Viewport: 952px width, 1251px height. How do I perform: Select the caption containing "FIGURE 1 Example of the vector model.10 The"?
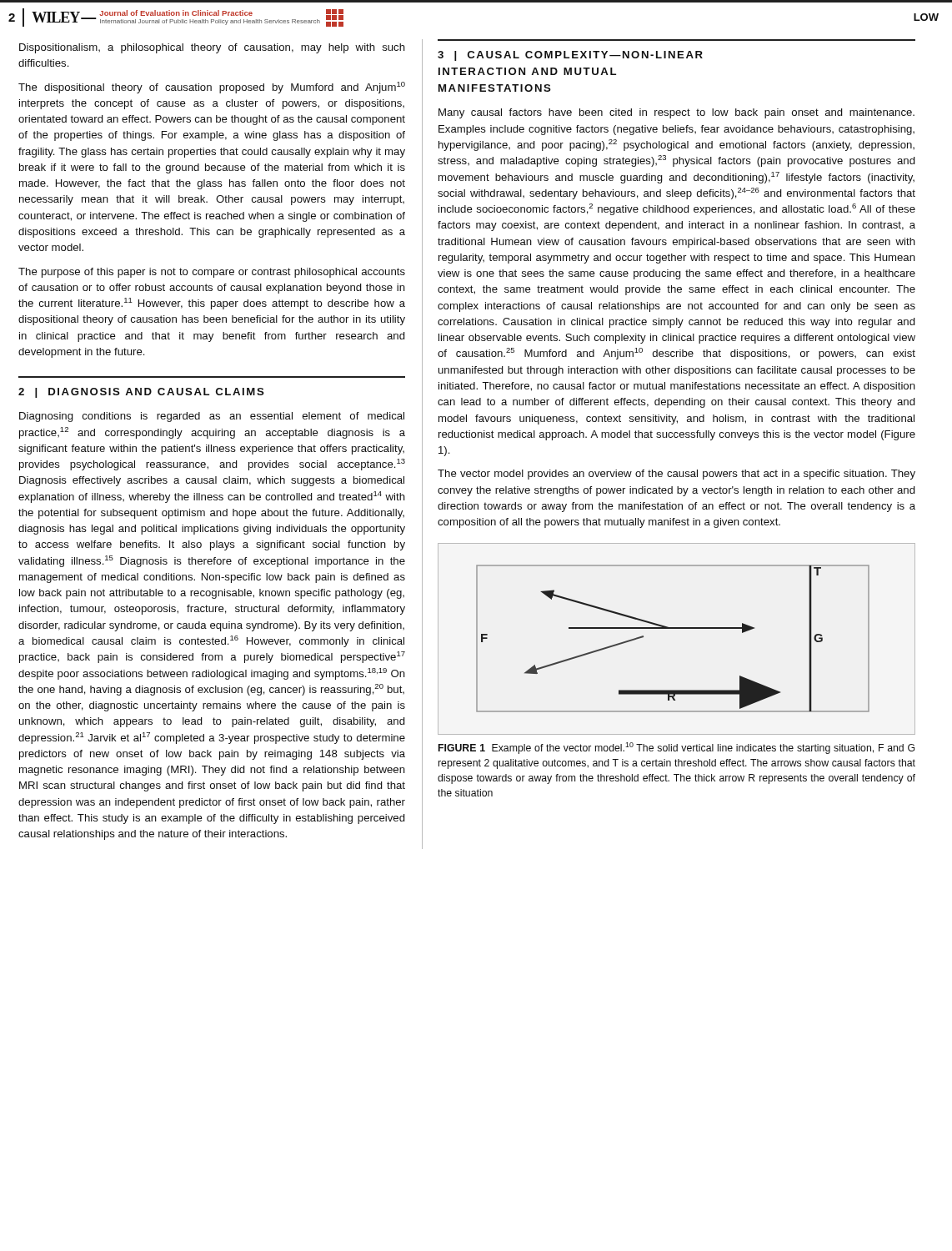pyautogui.click(x=676, y=770)
